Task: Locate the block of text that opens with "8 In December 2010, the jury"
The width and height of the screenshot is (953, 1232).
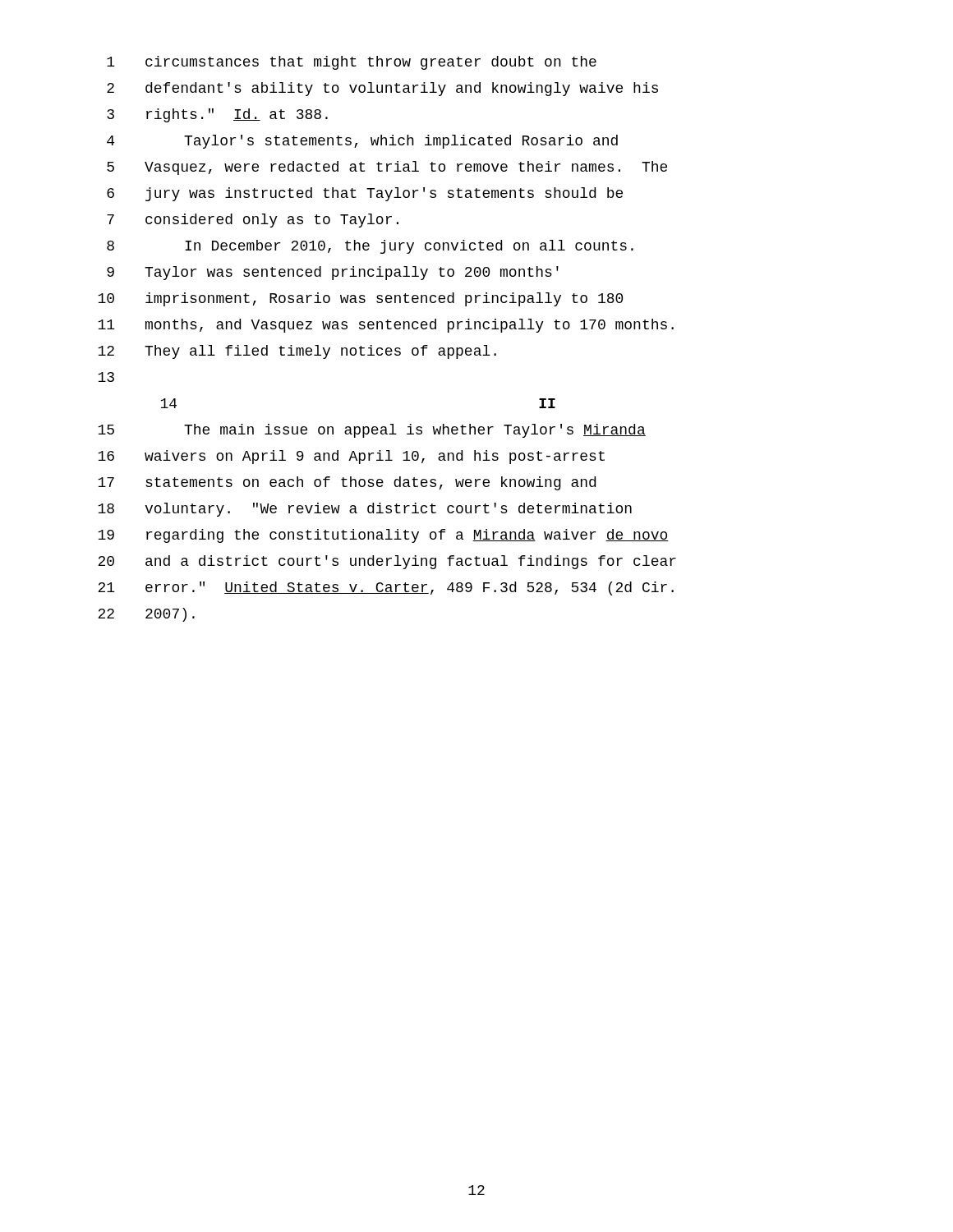Action: pos(359,246)
